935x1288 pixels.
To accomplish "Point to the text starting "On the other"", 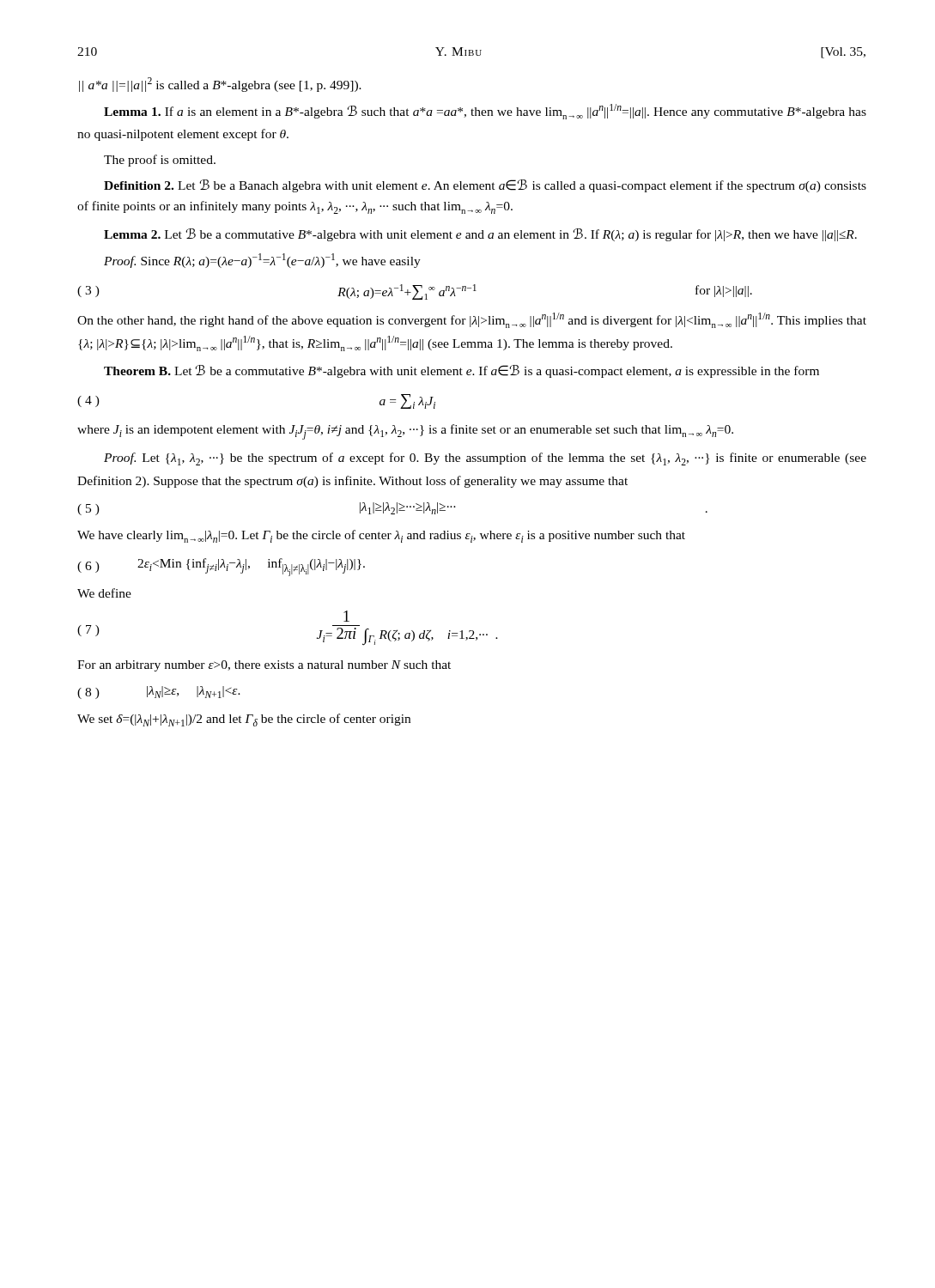I will (472, 332).
